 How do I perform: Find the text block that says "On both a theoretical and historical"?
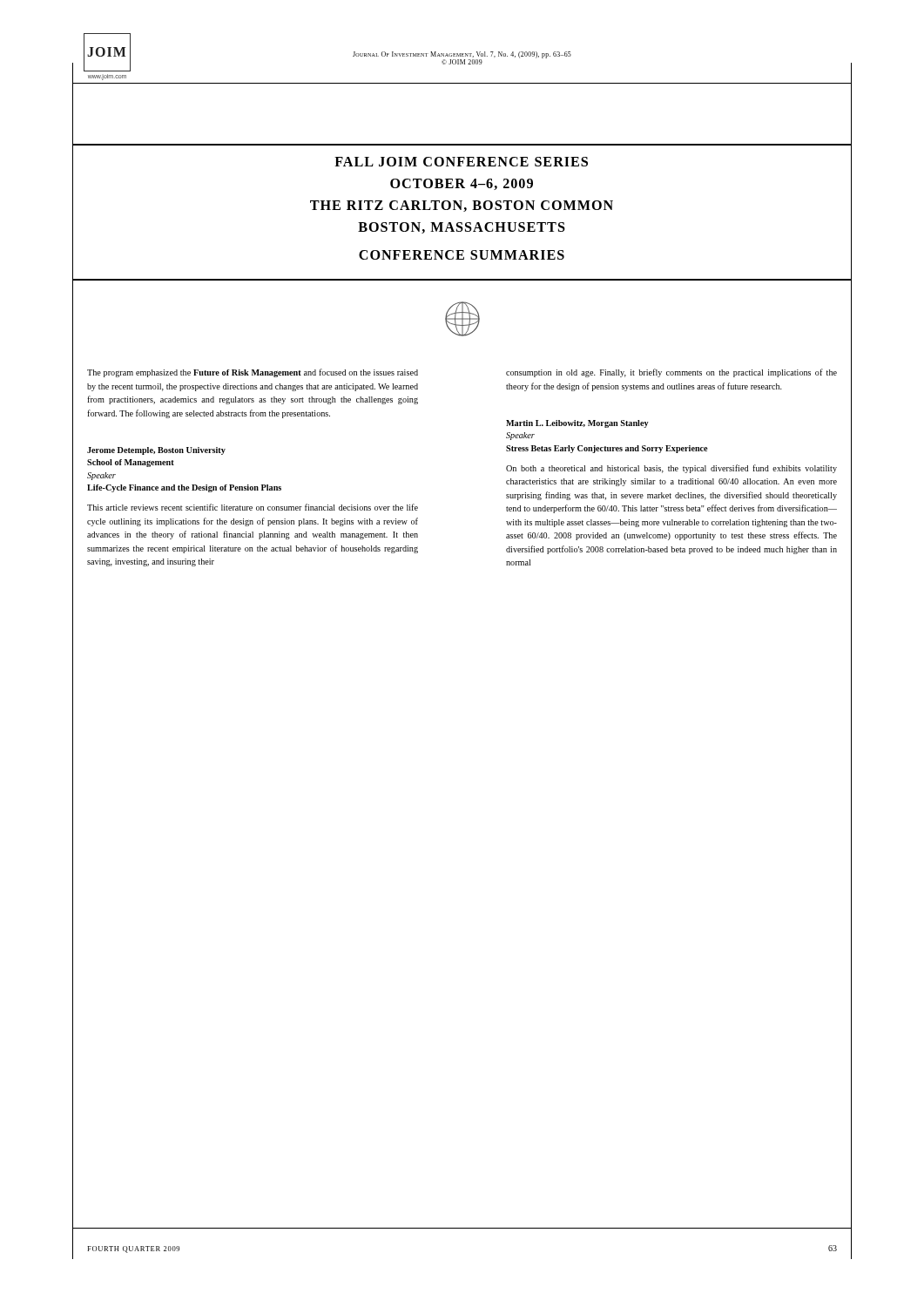point(671,516)
